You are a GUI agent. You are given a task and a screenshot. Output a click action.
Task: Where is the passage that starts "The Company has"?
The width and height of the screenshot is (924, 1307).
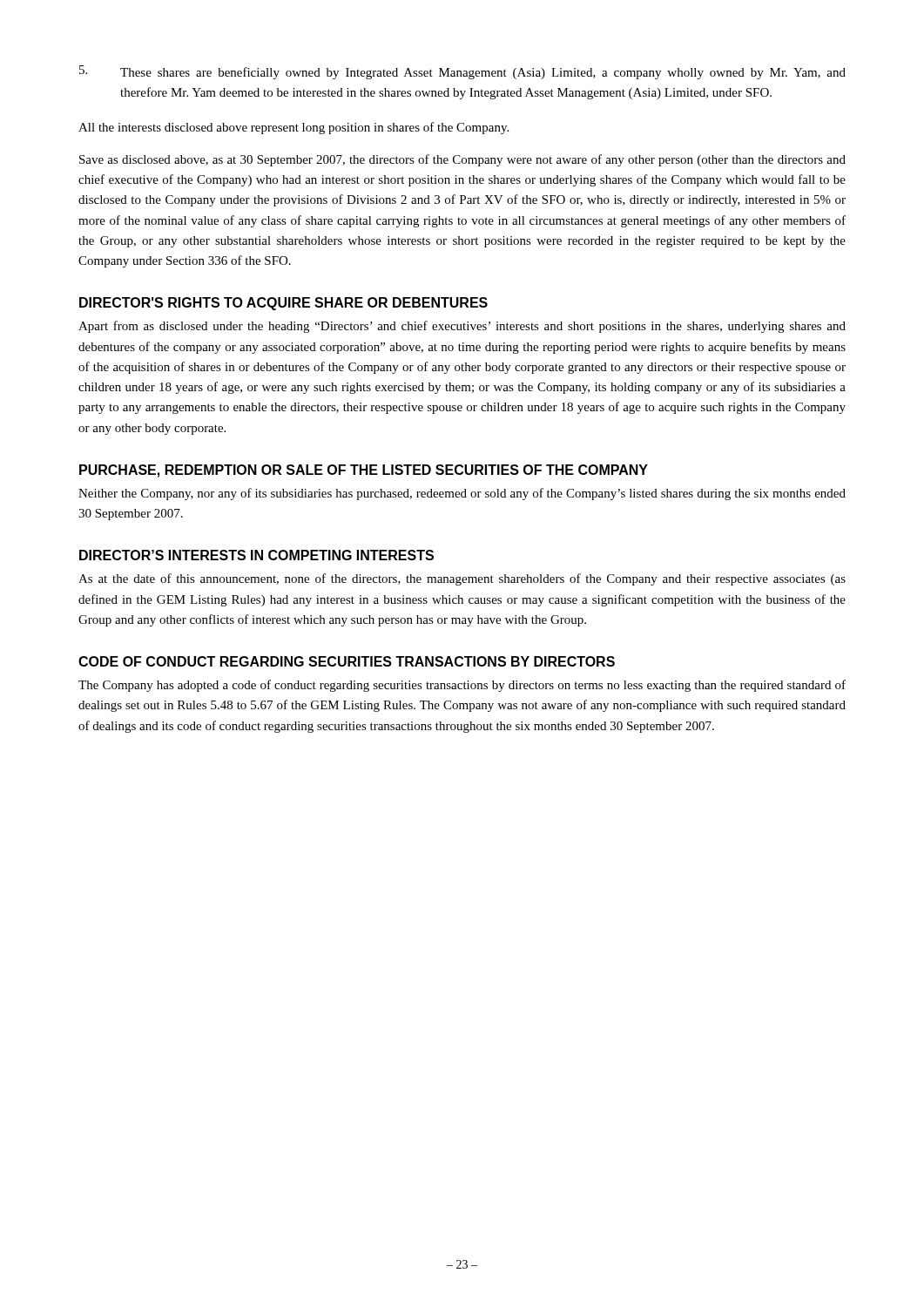coord(462,705)
